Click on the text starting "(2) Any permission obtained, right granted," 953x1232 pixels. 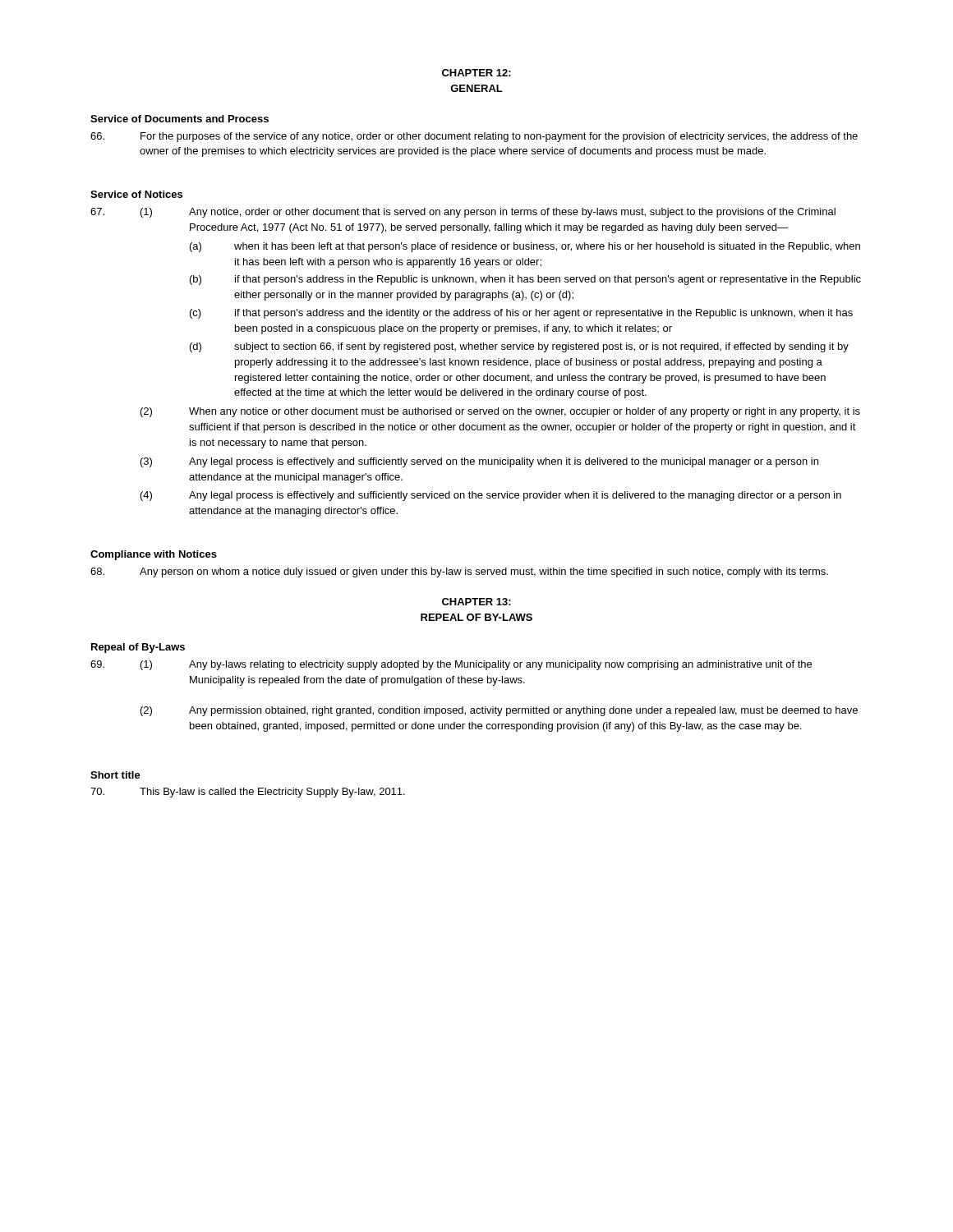pyautogui.click(x=501, y=719)
